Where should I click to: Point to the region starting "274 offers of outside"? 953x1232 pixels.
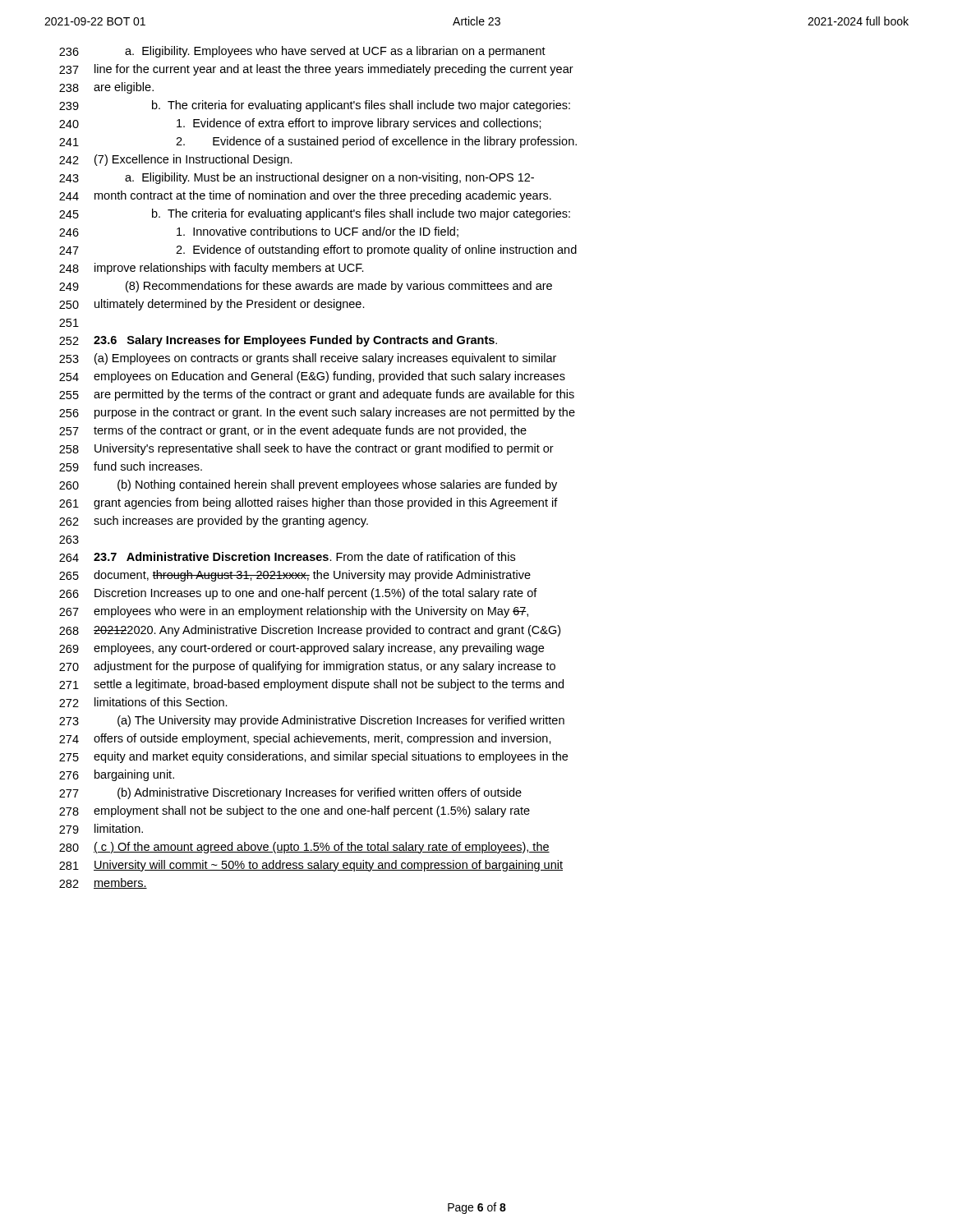coord(476,739)
